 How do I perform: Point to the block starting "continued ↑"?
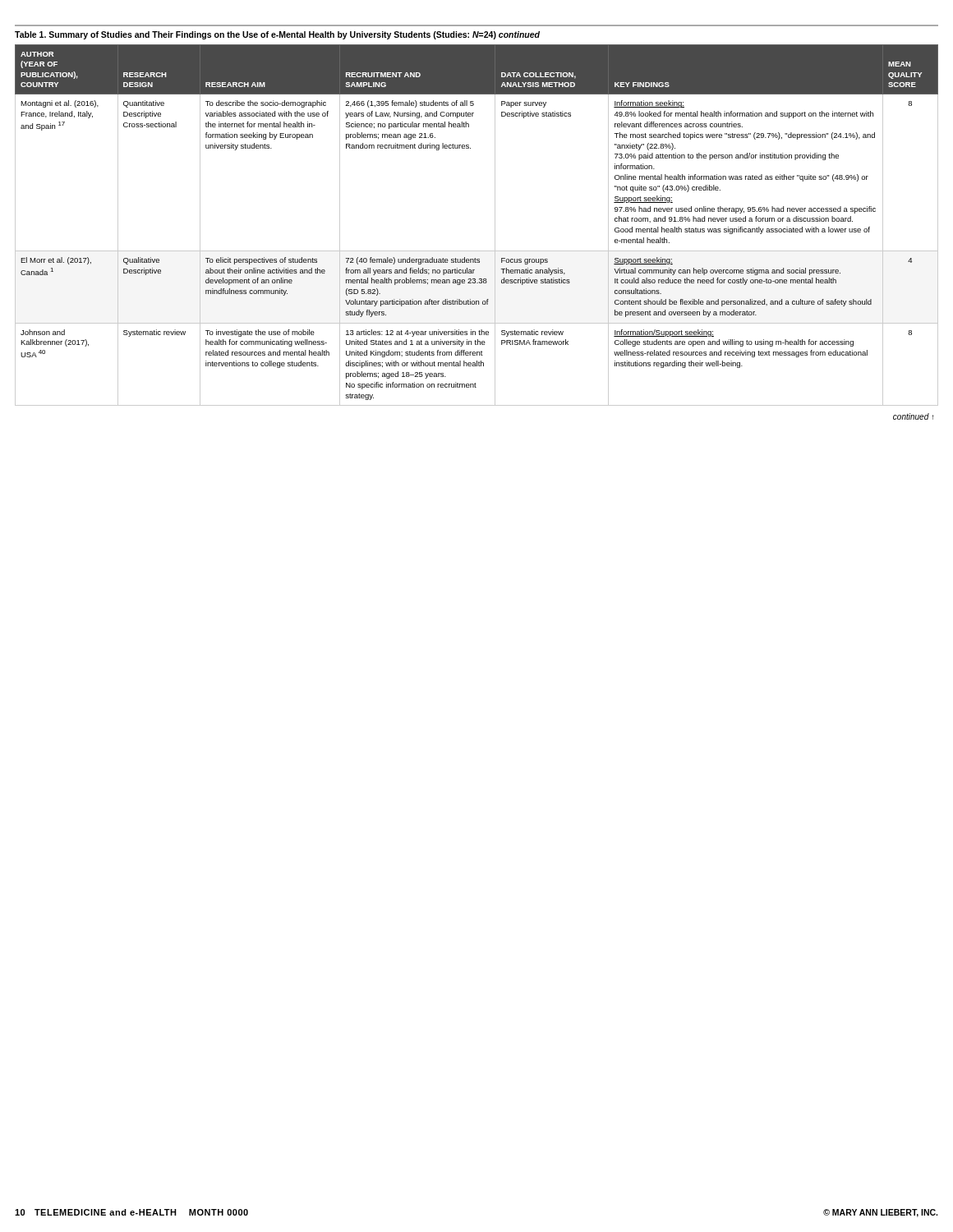(914, 417)
